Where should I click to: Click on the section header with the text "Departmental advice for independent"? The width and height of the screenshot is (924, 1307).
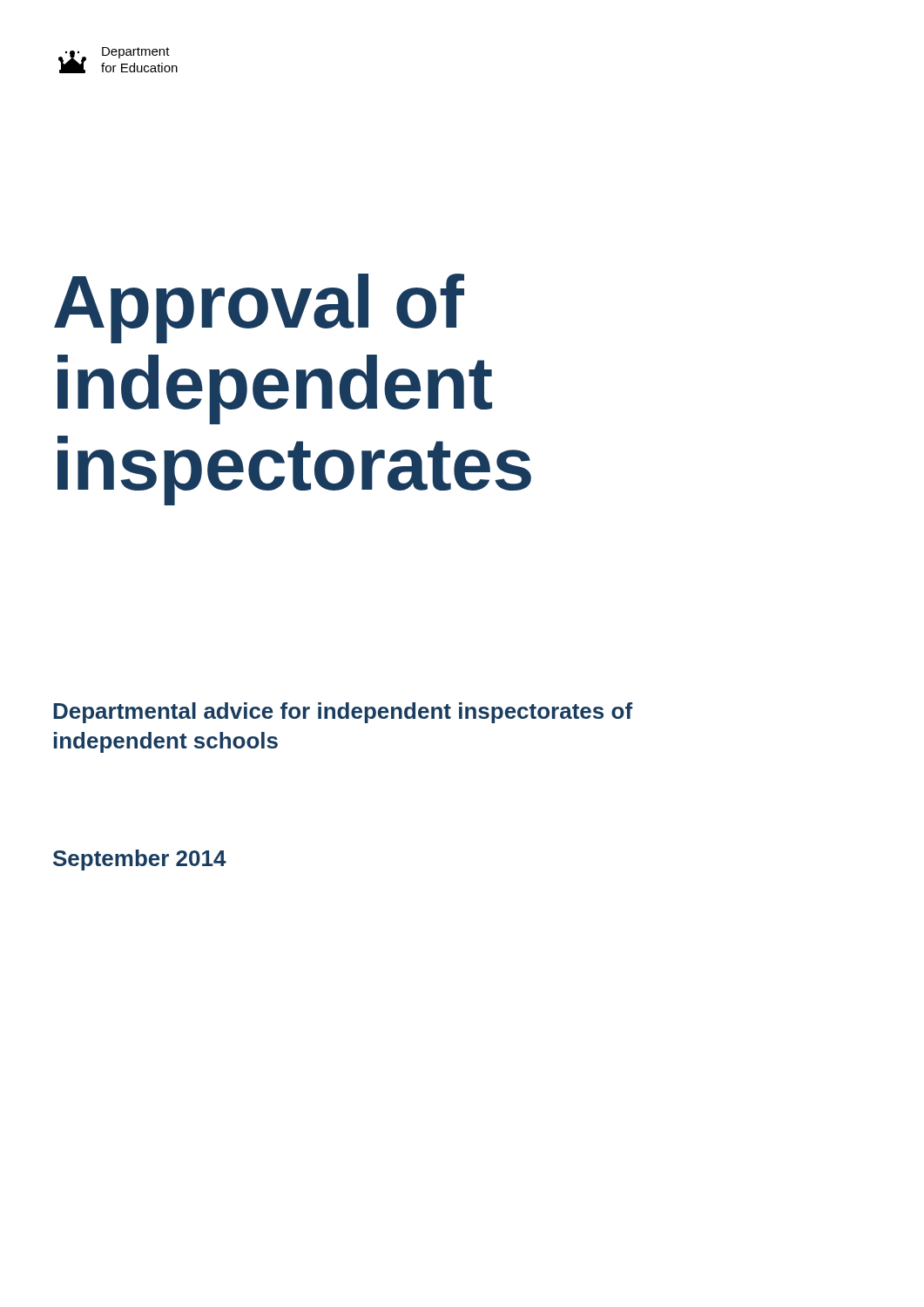pyautogui.click(x=342, y=726)
